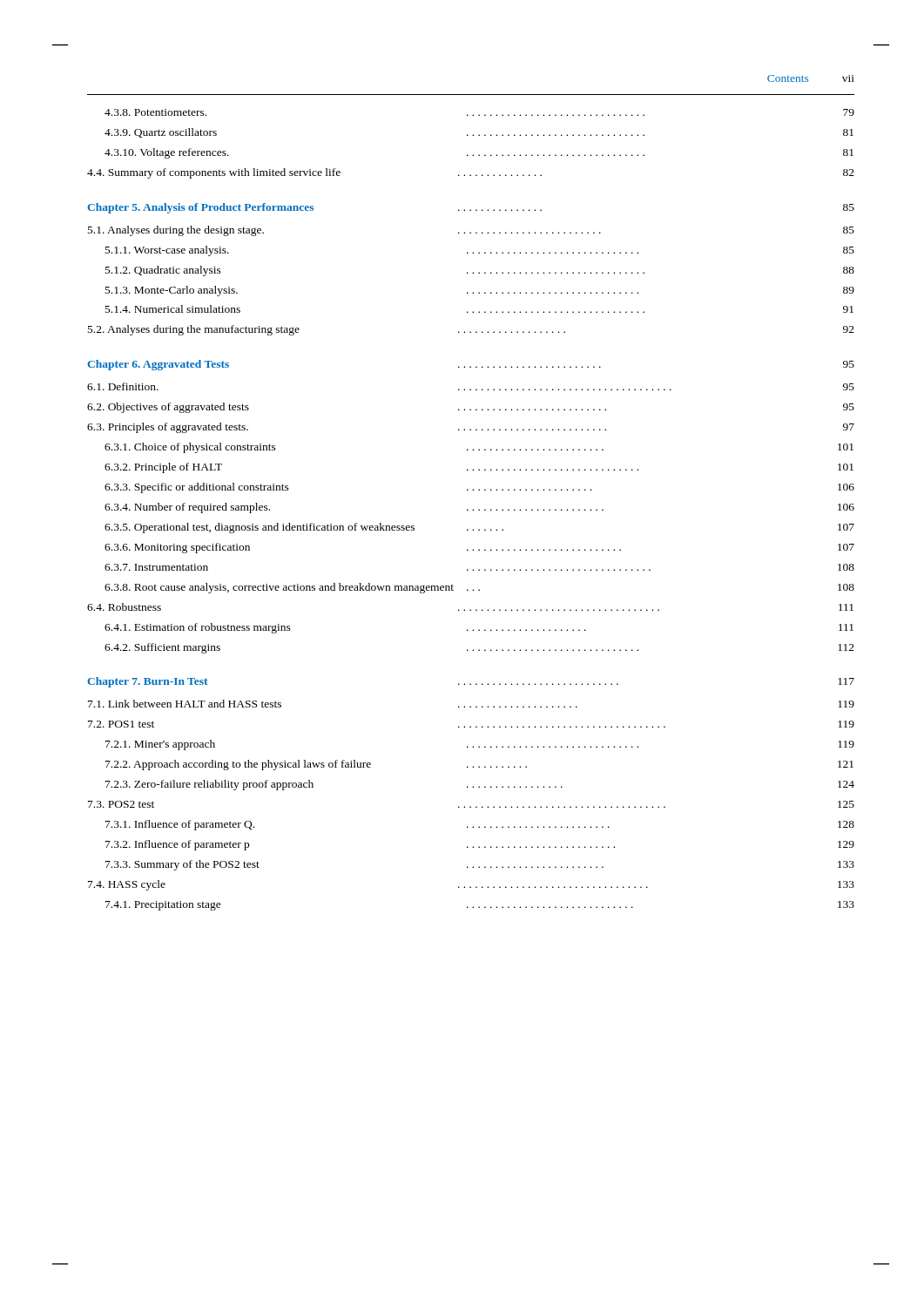
Task: Navigate to the passage starting "7.2.1. Miner's approach ."
Action: coord(479,745)
